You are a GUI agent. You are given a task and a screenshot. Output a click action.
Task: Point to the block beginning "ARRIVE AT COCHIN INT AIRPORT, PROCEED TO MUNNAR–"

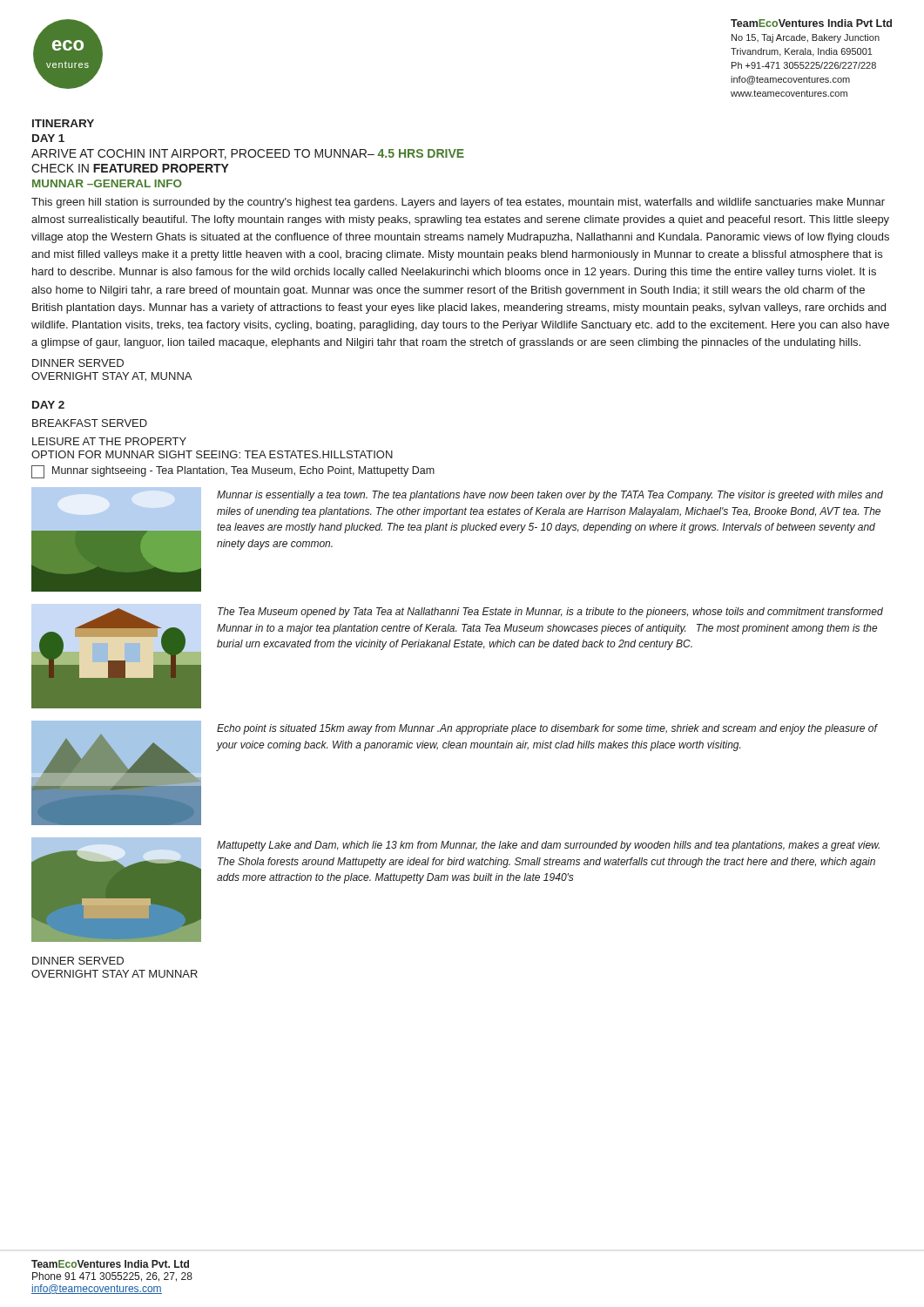point(248,153)
